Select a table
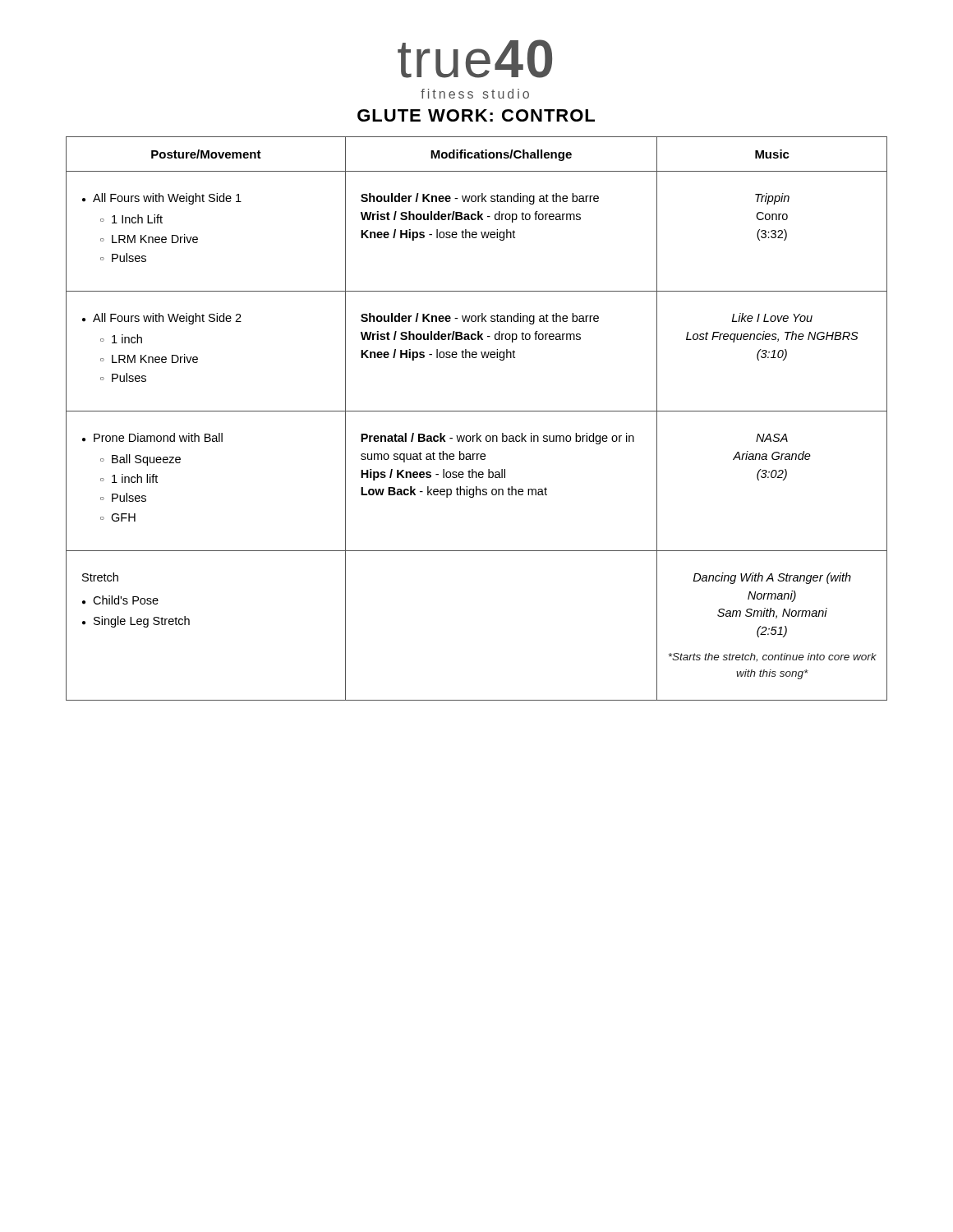The height and width of the screenshot is (1232, 953). pyautogui.click(x=476, y=419)
